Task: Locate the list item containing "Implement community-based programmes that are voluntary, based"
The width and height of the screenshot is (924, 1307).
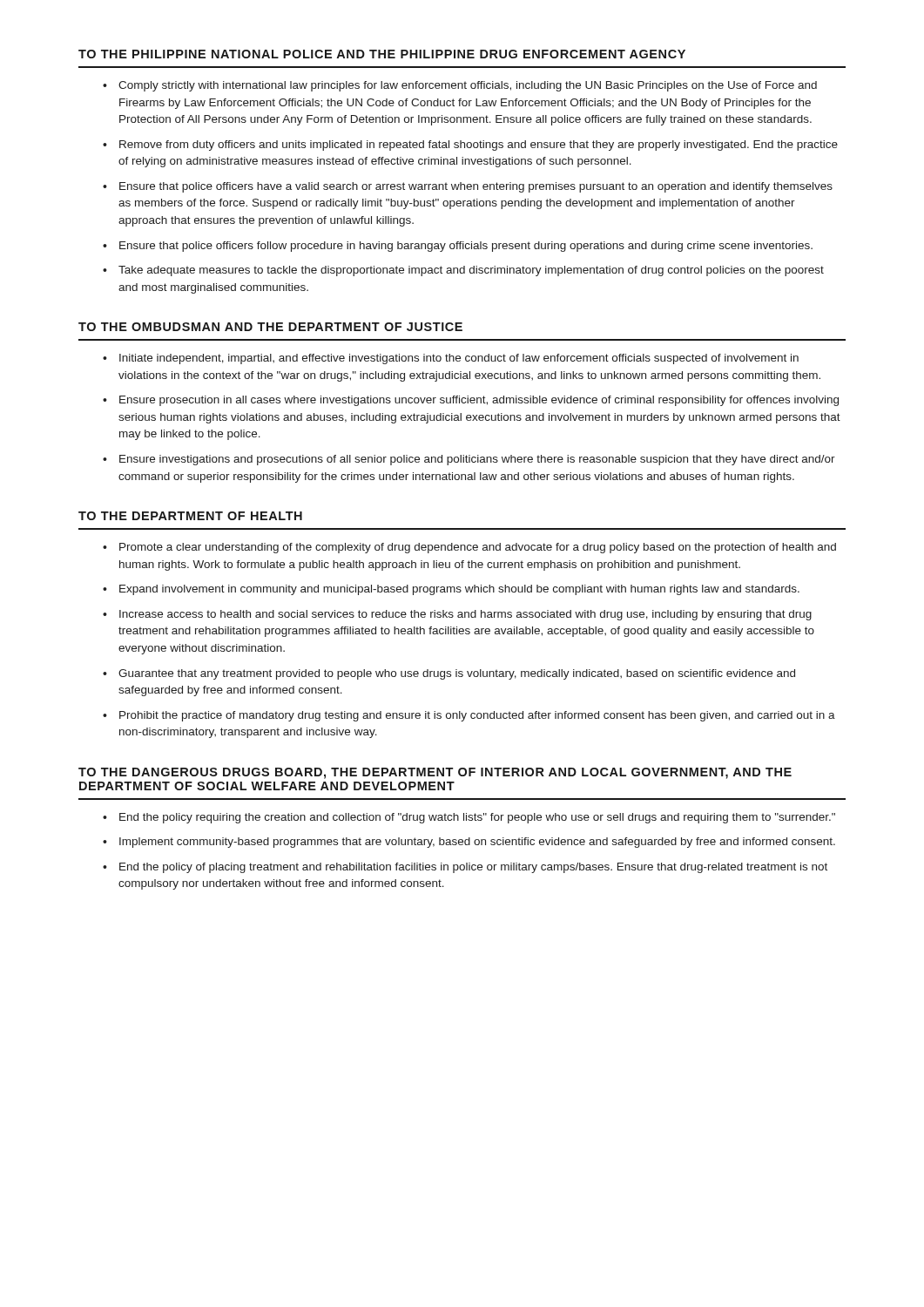Action: pyautogui.click(x=477, y=842)
